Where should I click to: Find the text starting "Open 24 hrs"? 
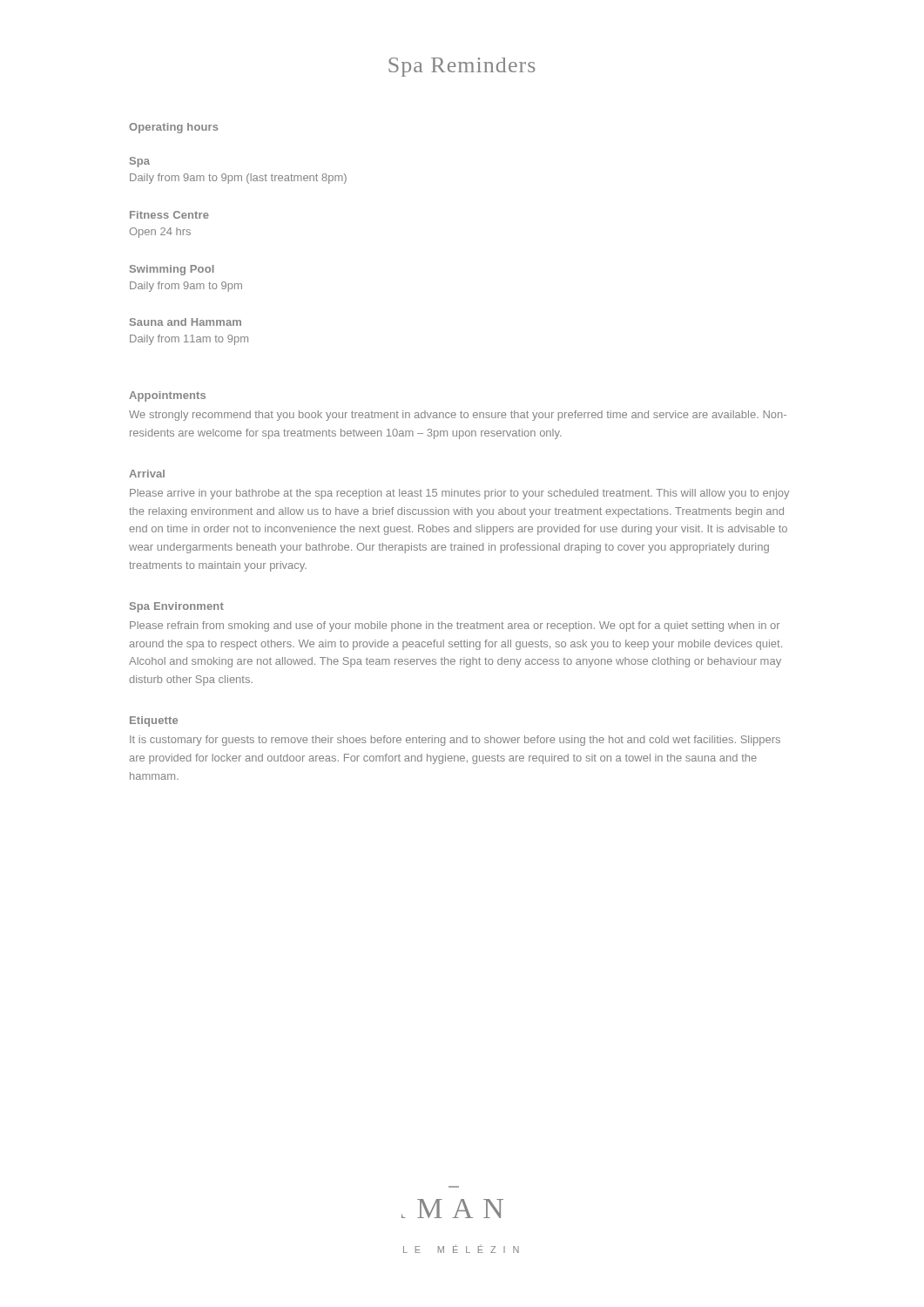point(160,231)
